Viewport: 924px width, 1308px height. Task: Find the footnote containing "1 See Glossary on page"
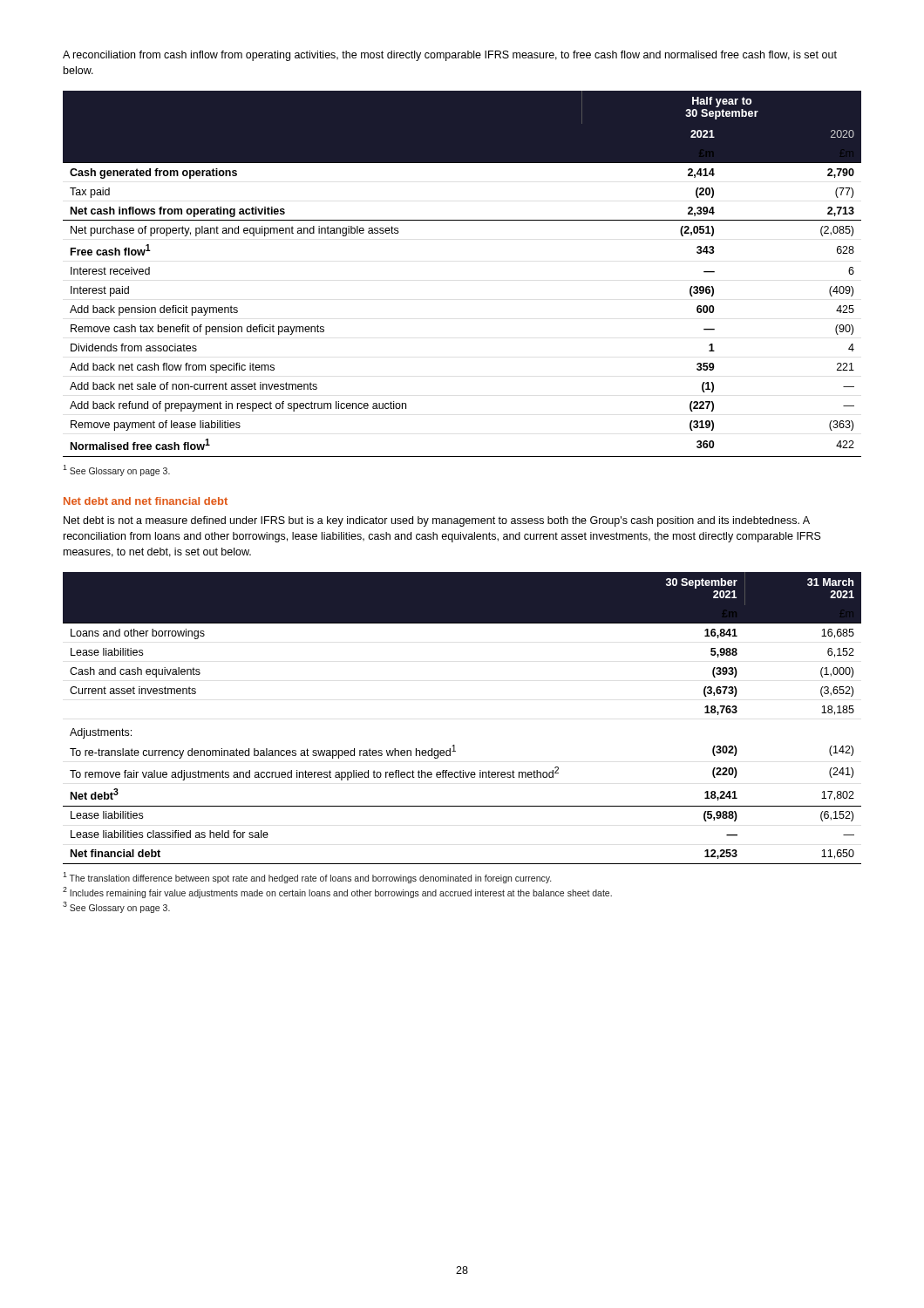click(117, 469)
